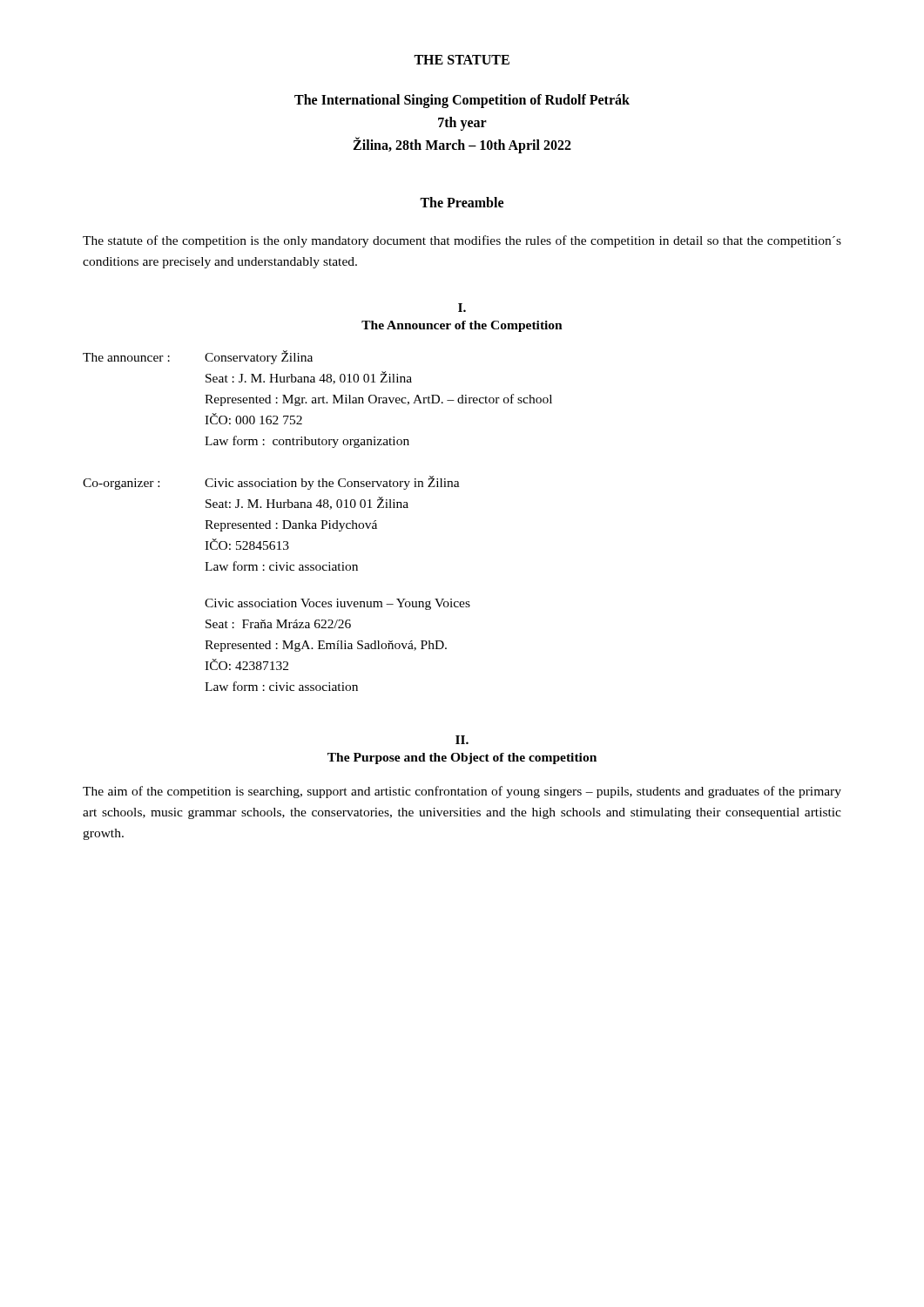This screenshot has width=924, height=1307.
Task: Find the text block that reads "The statute of"
Action: 462,250
